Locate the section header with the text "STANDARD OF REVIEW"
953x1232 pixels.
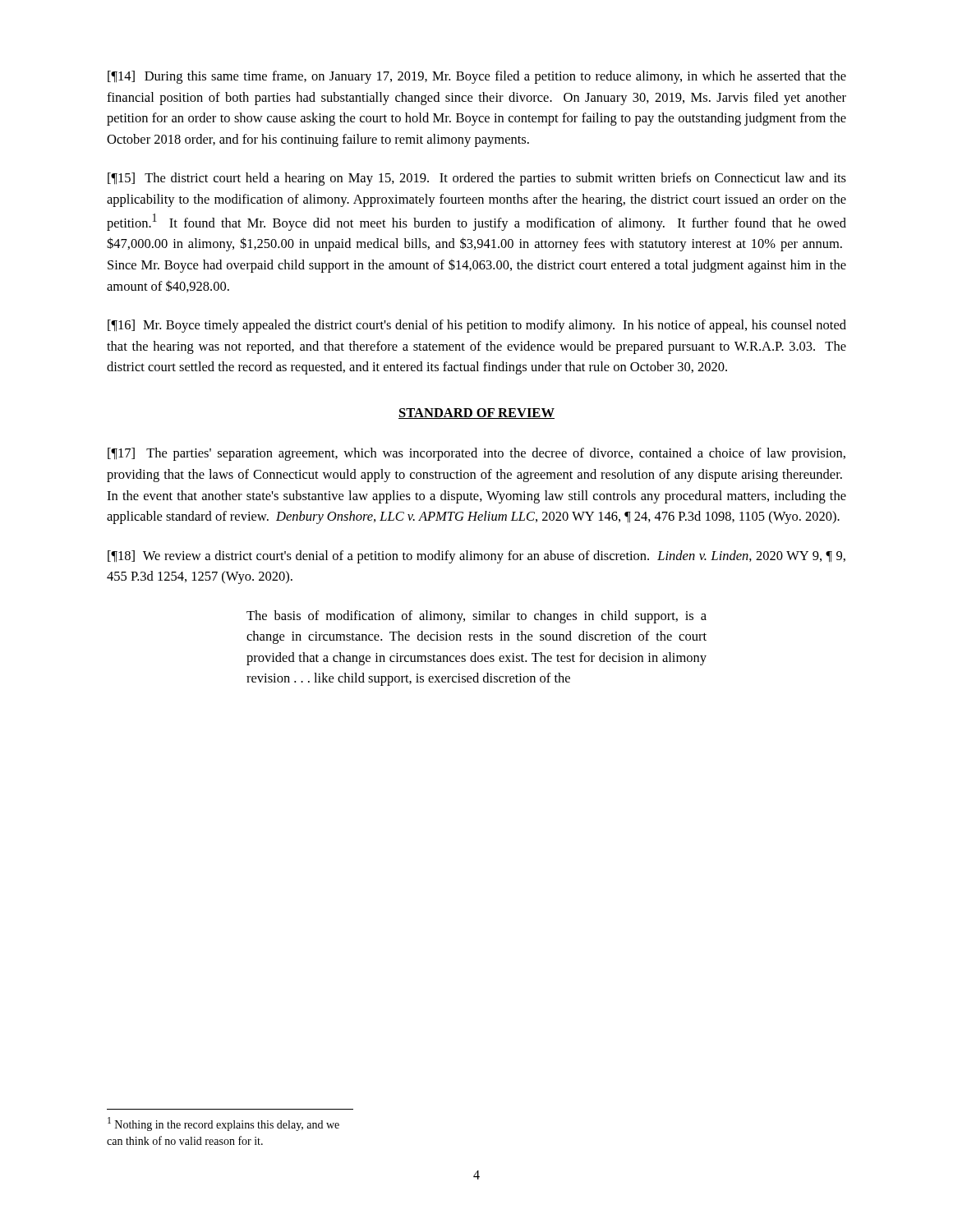(476, 413)
